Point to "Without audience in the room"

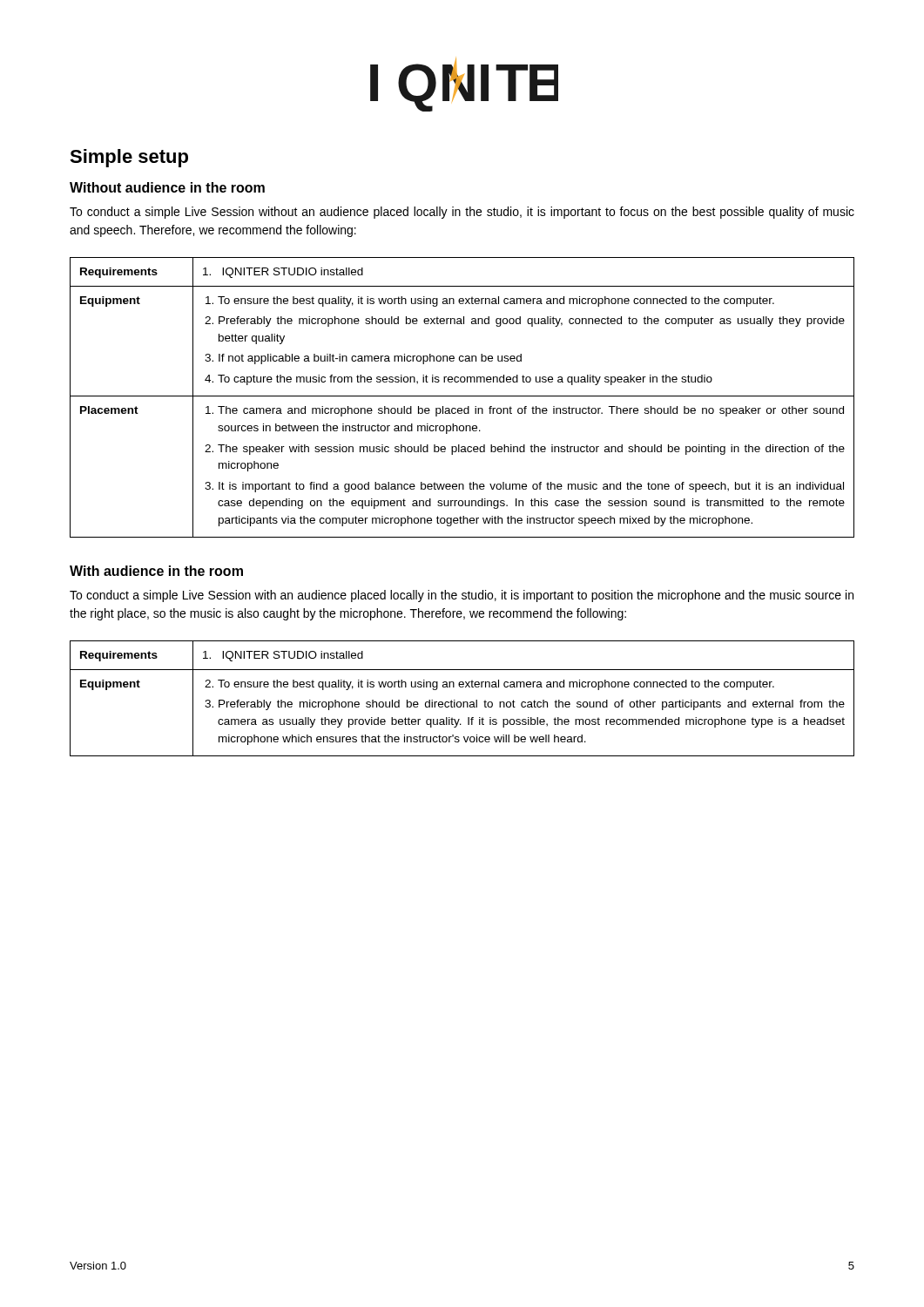tap(168, 188)
